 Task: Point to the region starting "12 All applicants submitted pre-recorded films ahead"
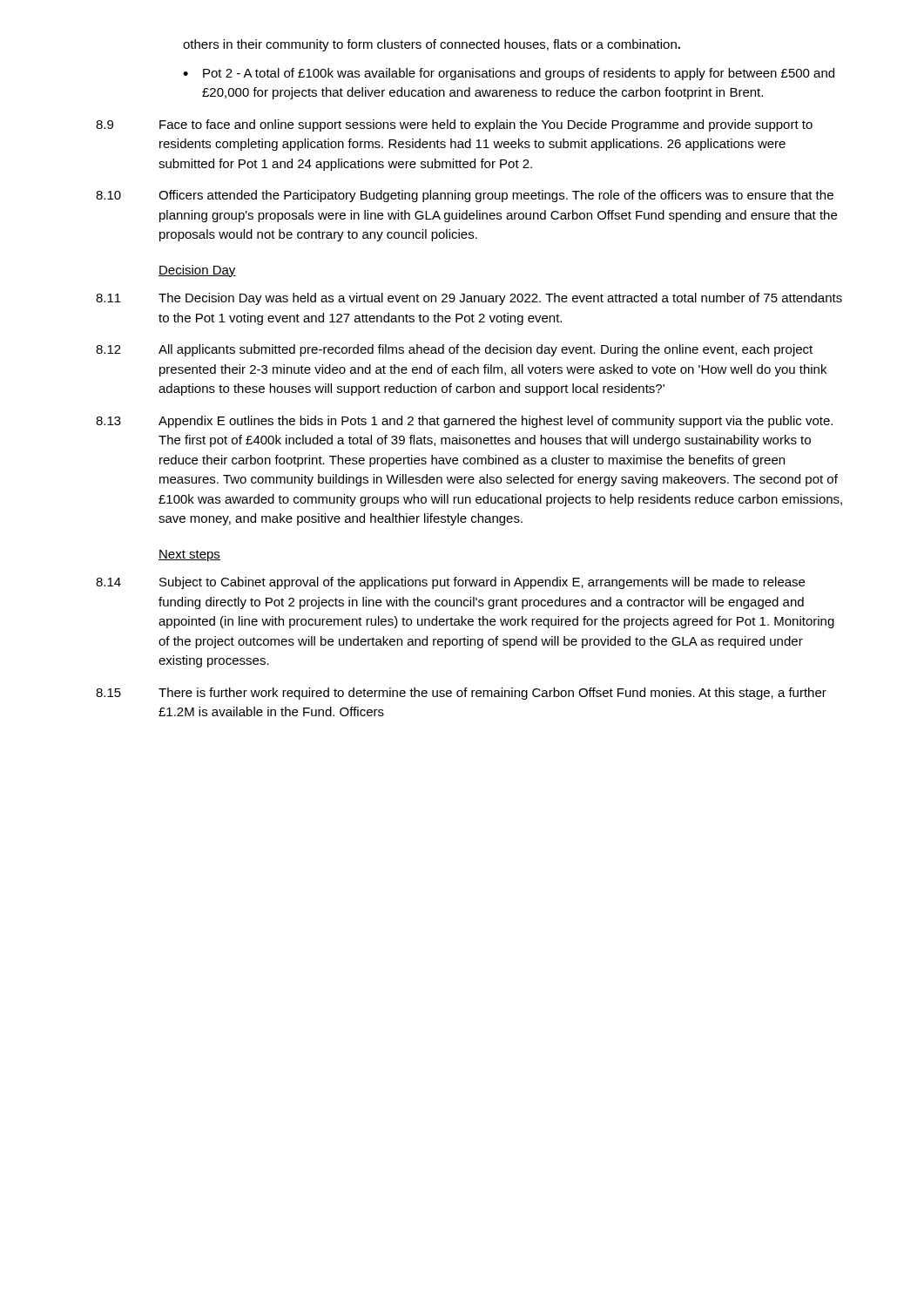[x=471, y=369]
